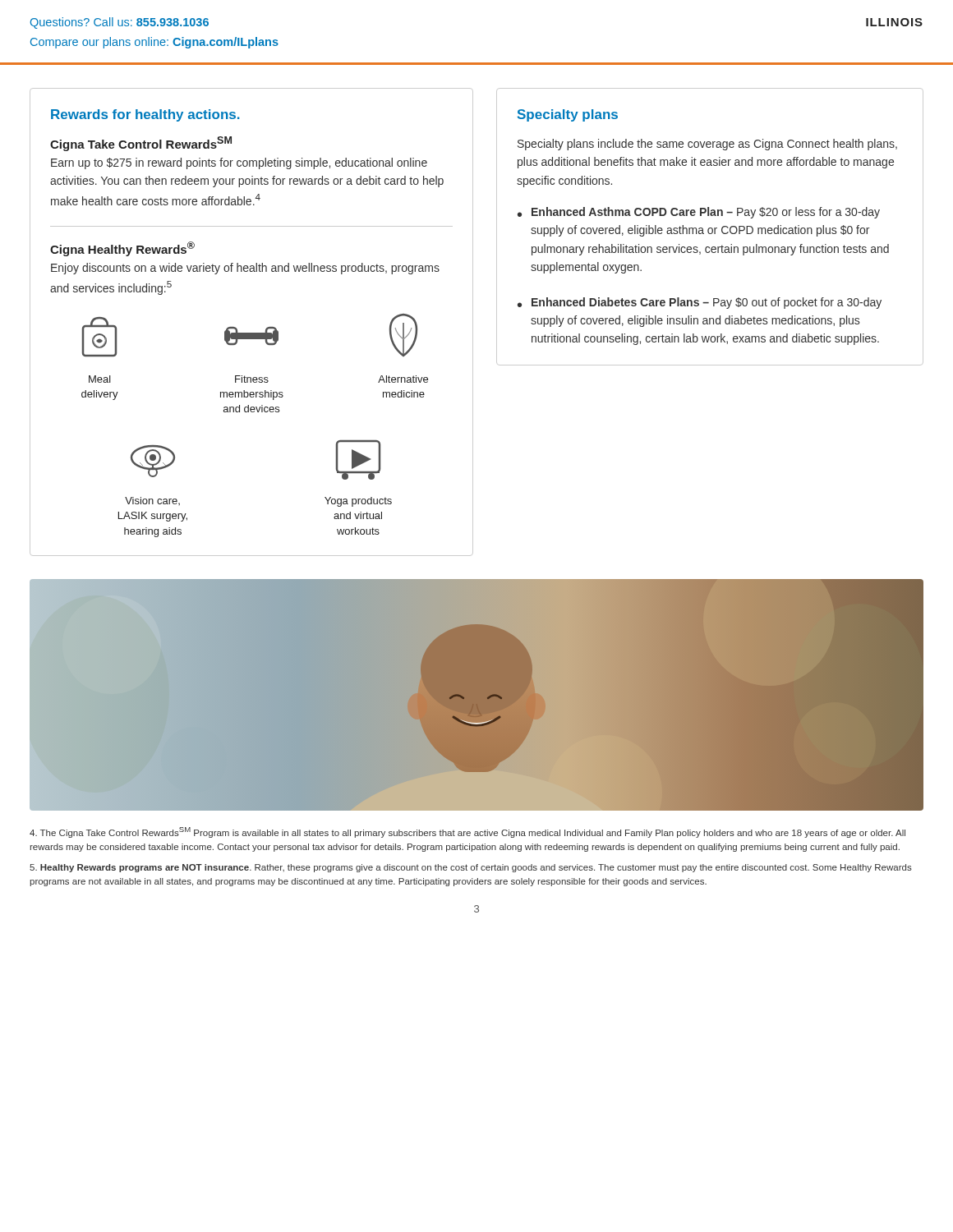The height and width of the screenshot is (1232, 953).
Task: Click on the illustration
Action: pos(251,422)
